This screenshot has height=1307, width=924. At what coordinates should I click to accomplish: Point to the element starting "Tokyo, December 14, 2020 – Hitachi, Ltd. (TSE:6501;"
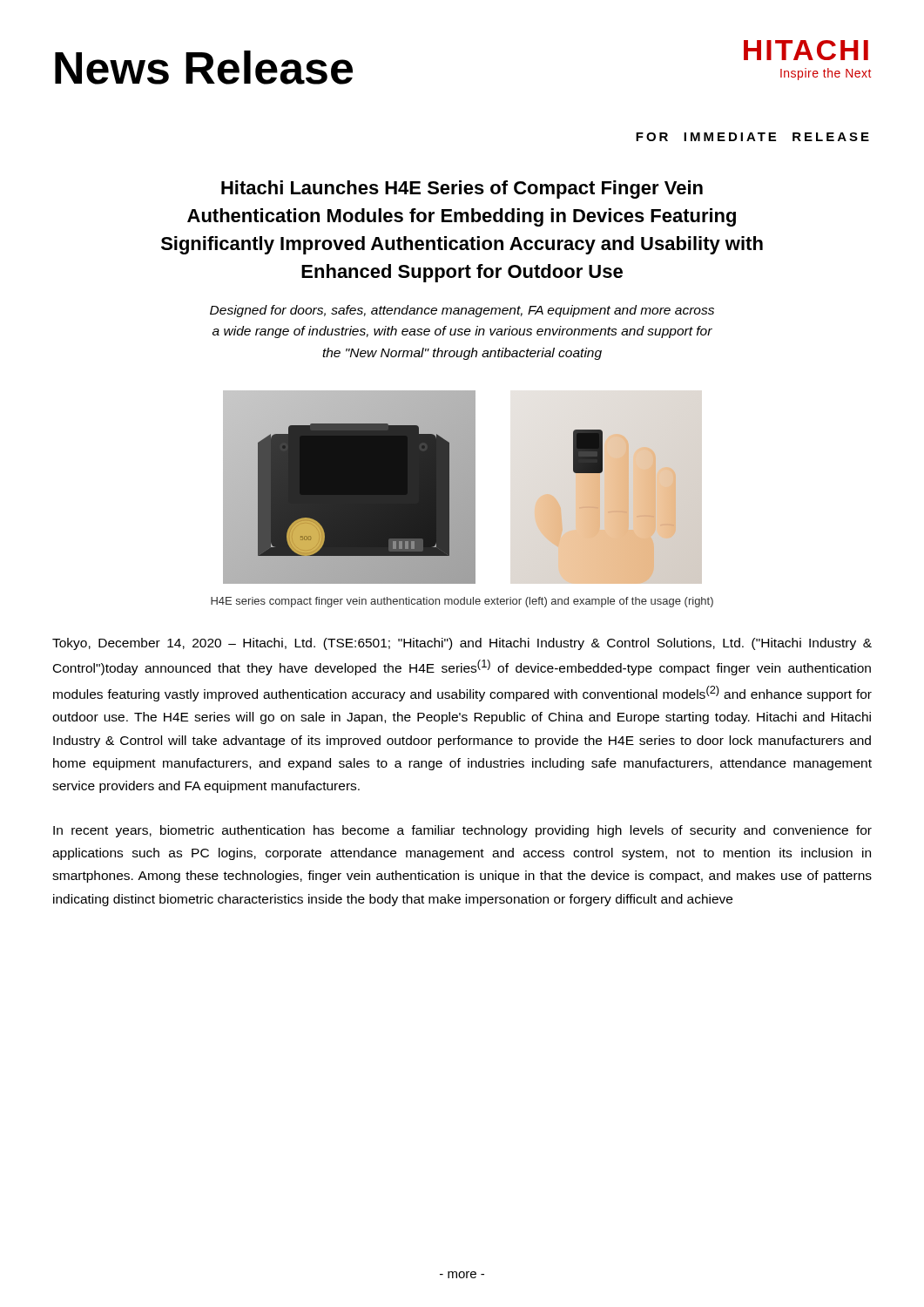pyautogui.click(x=462, y=714)
